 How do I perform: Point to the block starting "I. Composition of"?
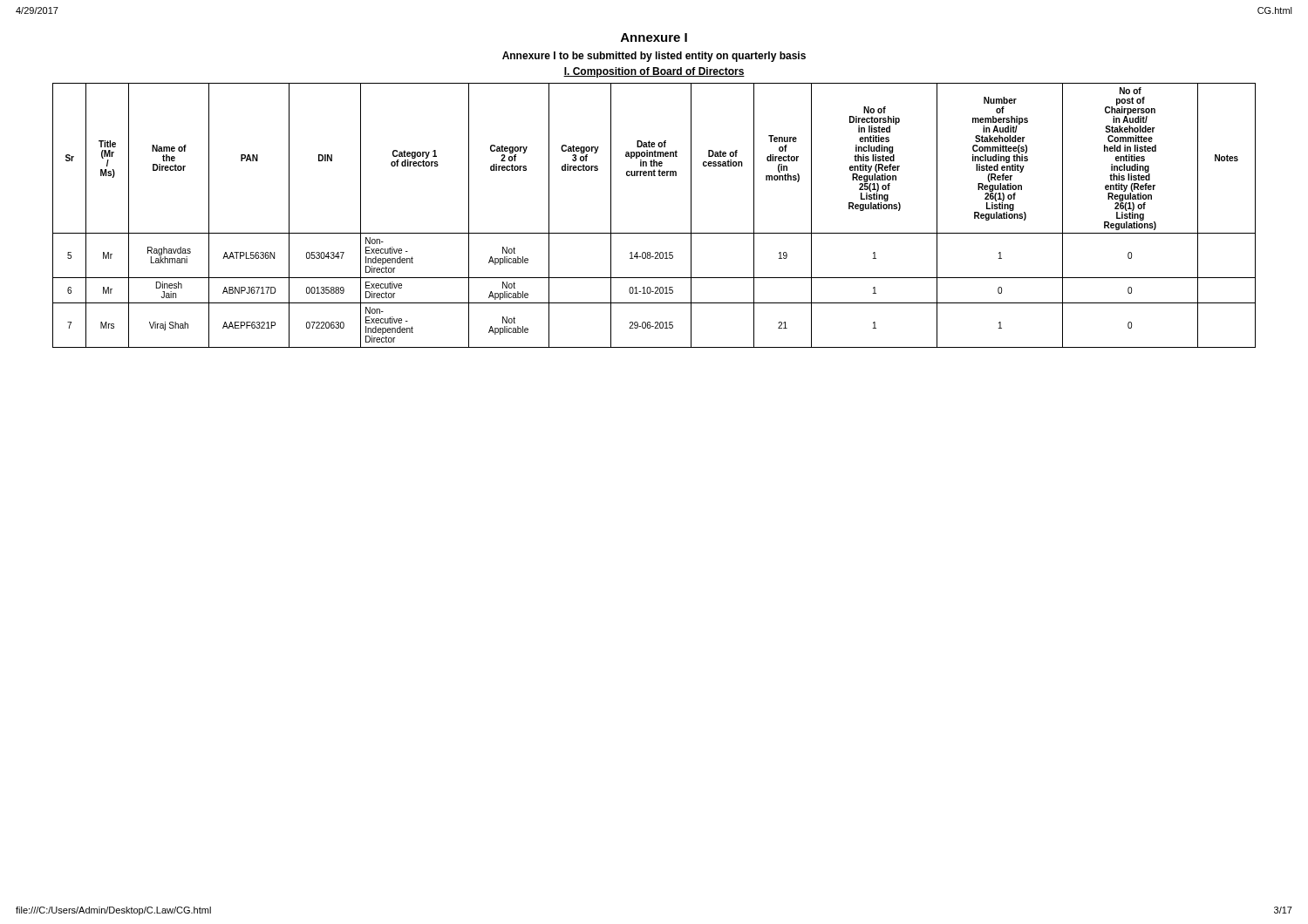pyautogui.click(x=654, y=72)
